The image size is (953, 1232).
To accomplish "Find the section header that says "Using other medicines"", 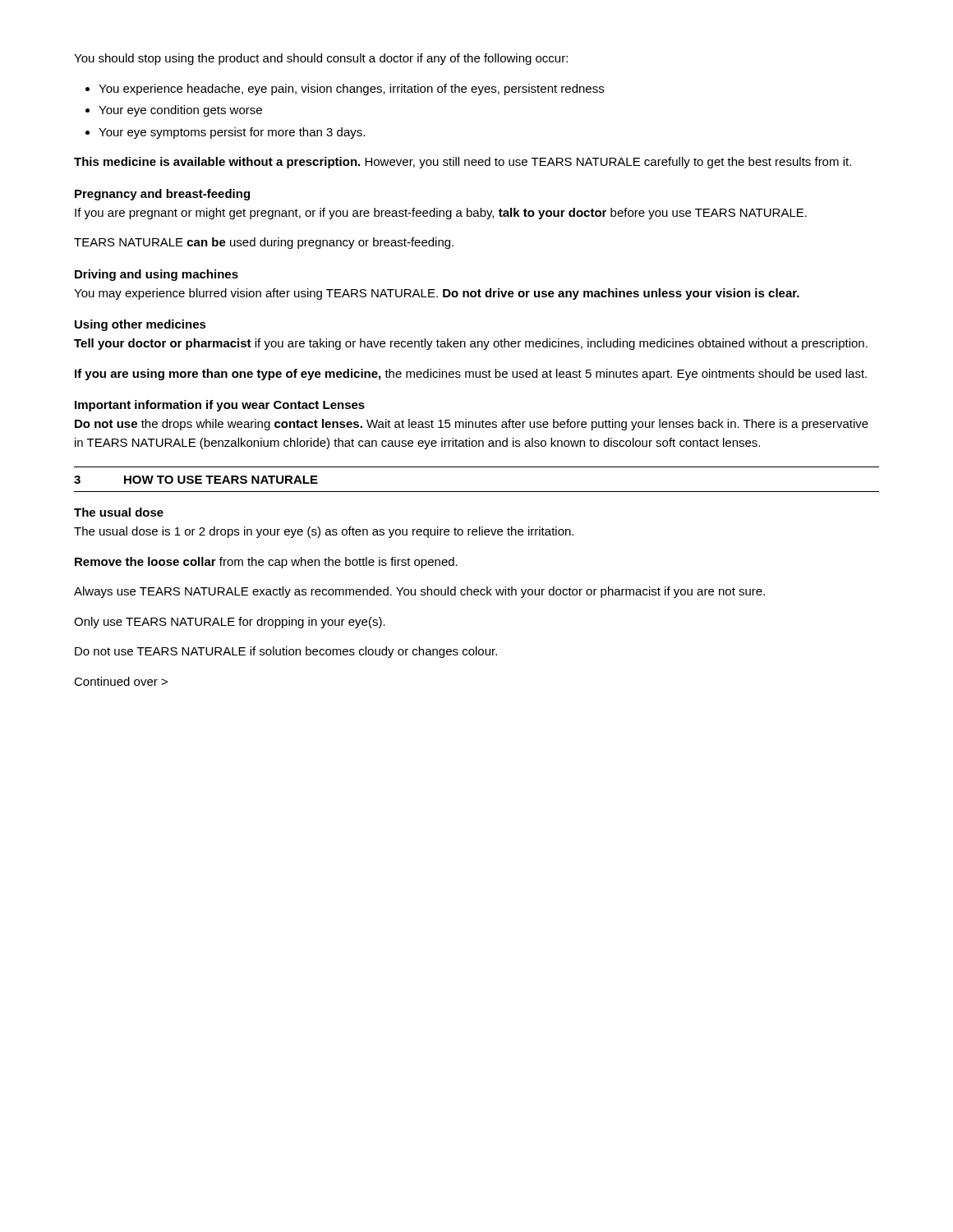I will click(140, 324).
